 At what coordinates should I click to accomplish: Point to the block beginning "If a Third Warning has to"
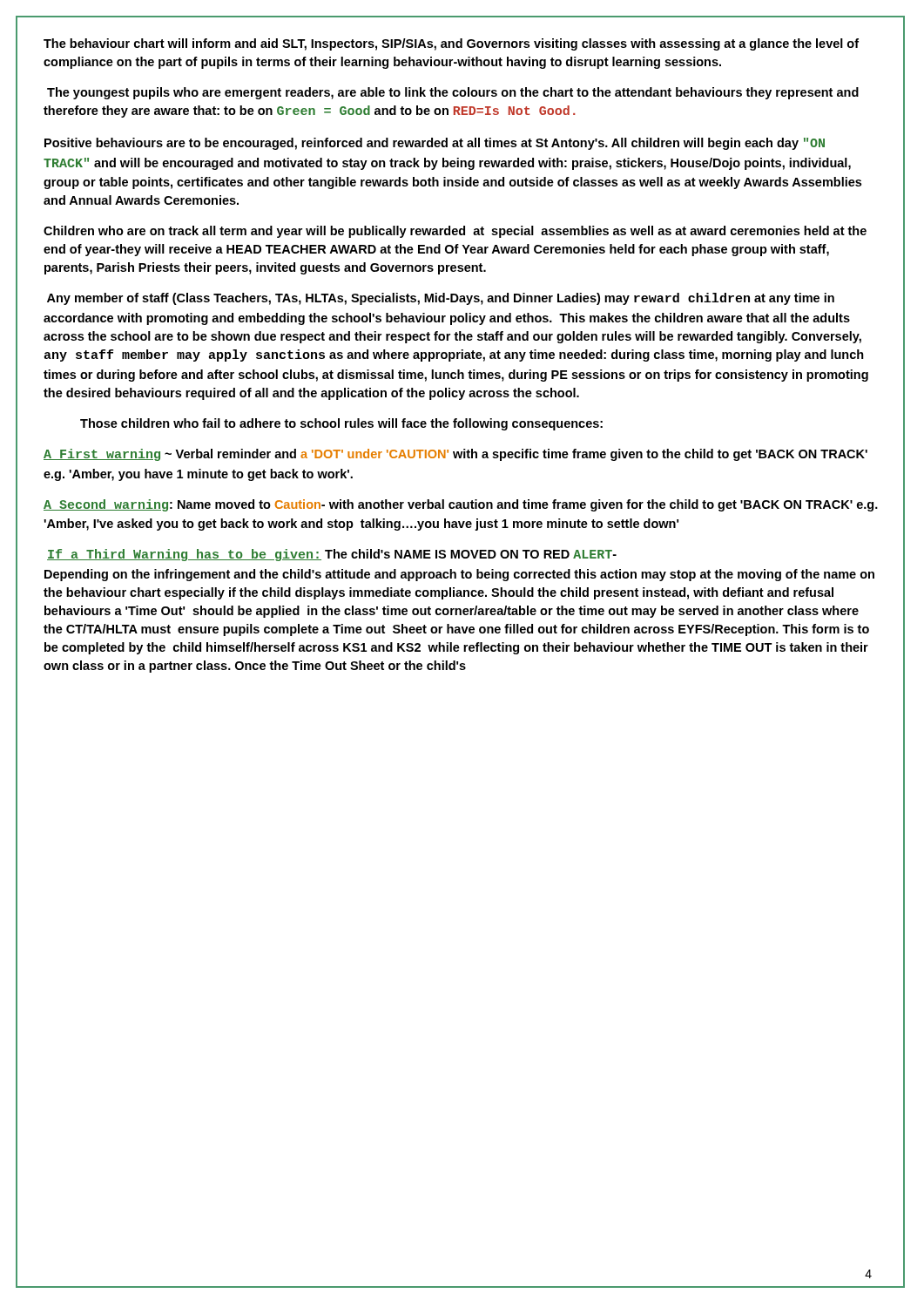[462, 611]
